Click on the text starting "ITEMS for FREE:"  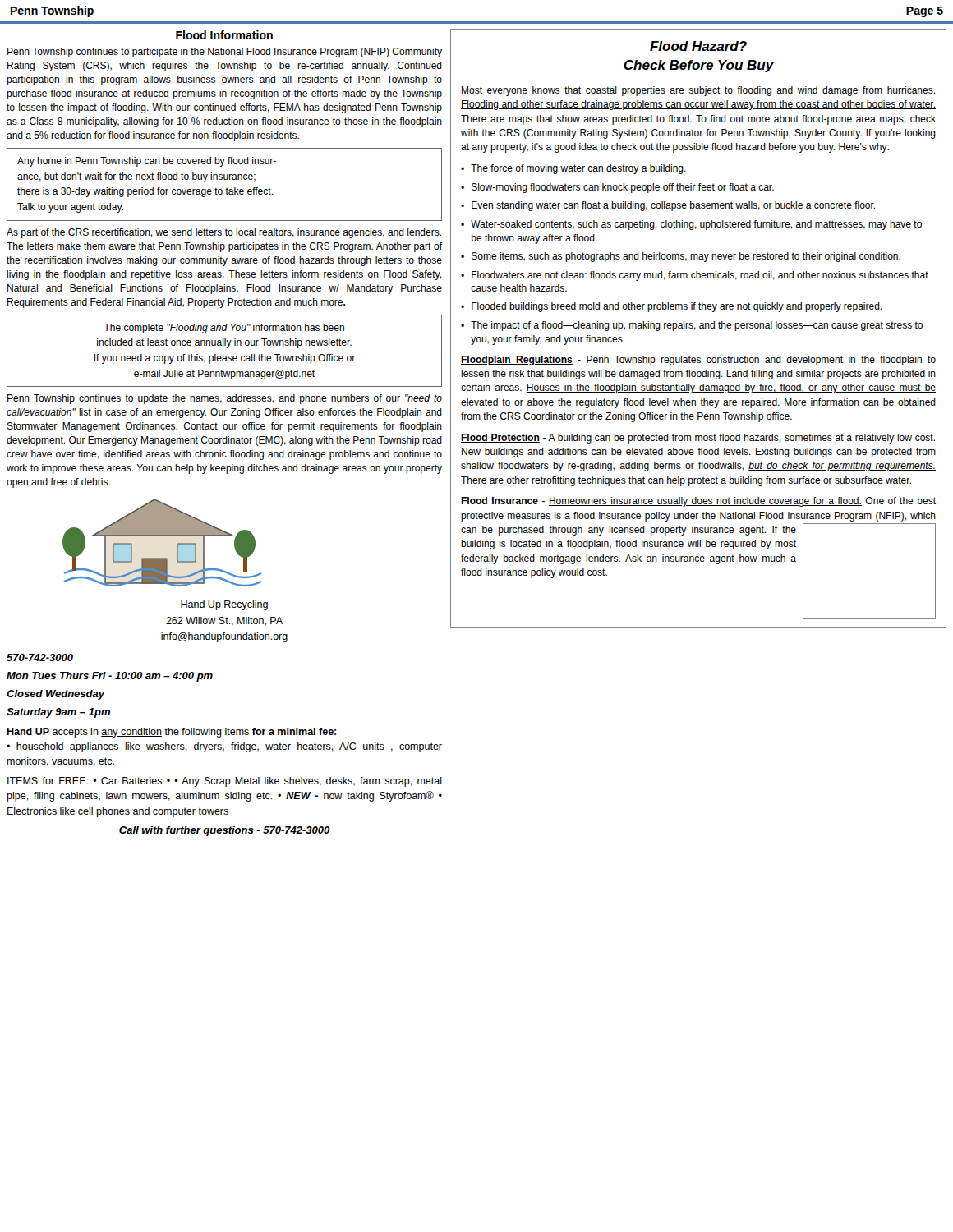[224, 796]
